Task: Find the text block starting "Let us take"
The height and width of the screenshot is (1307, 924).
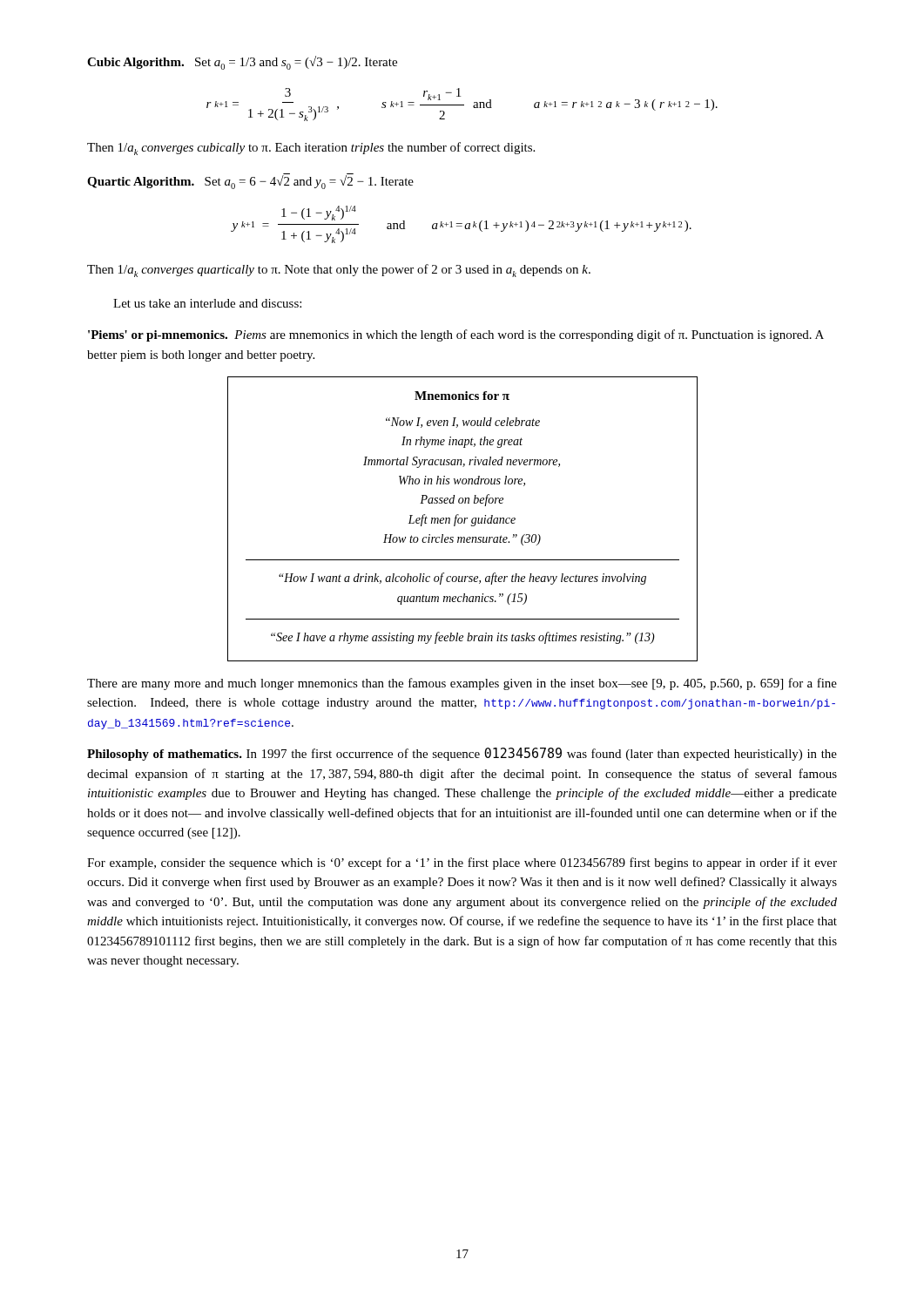Action: [208, 303]
